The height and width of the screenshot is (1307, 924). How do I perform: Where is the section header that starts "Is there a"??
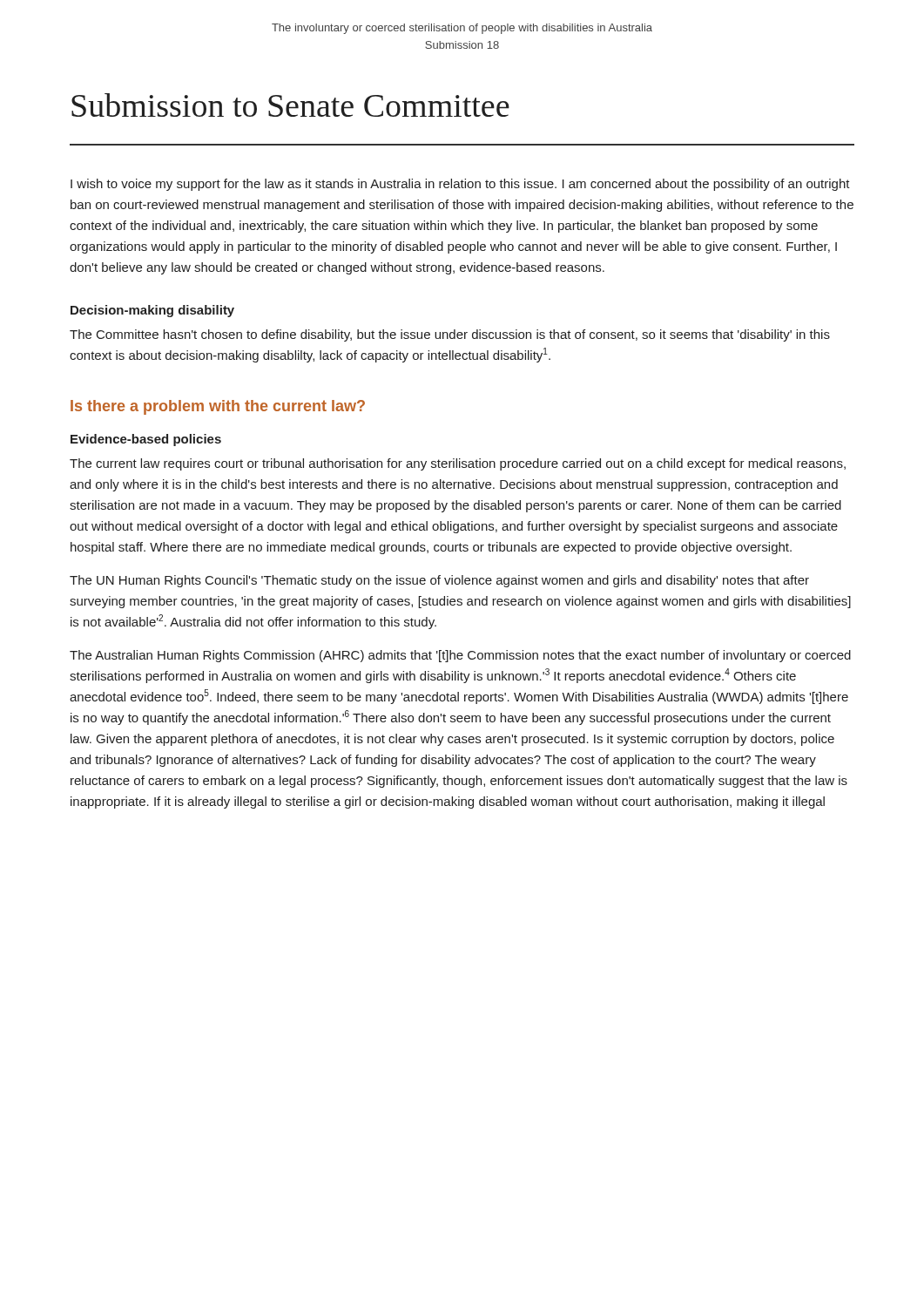(x=218, y=406)
